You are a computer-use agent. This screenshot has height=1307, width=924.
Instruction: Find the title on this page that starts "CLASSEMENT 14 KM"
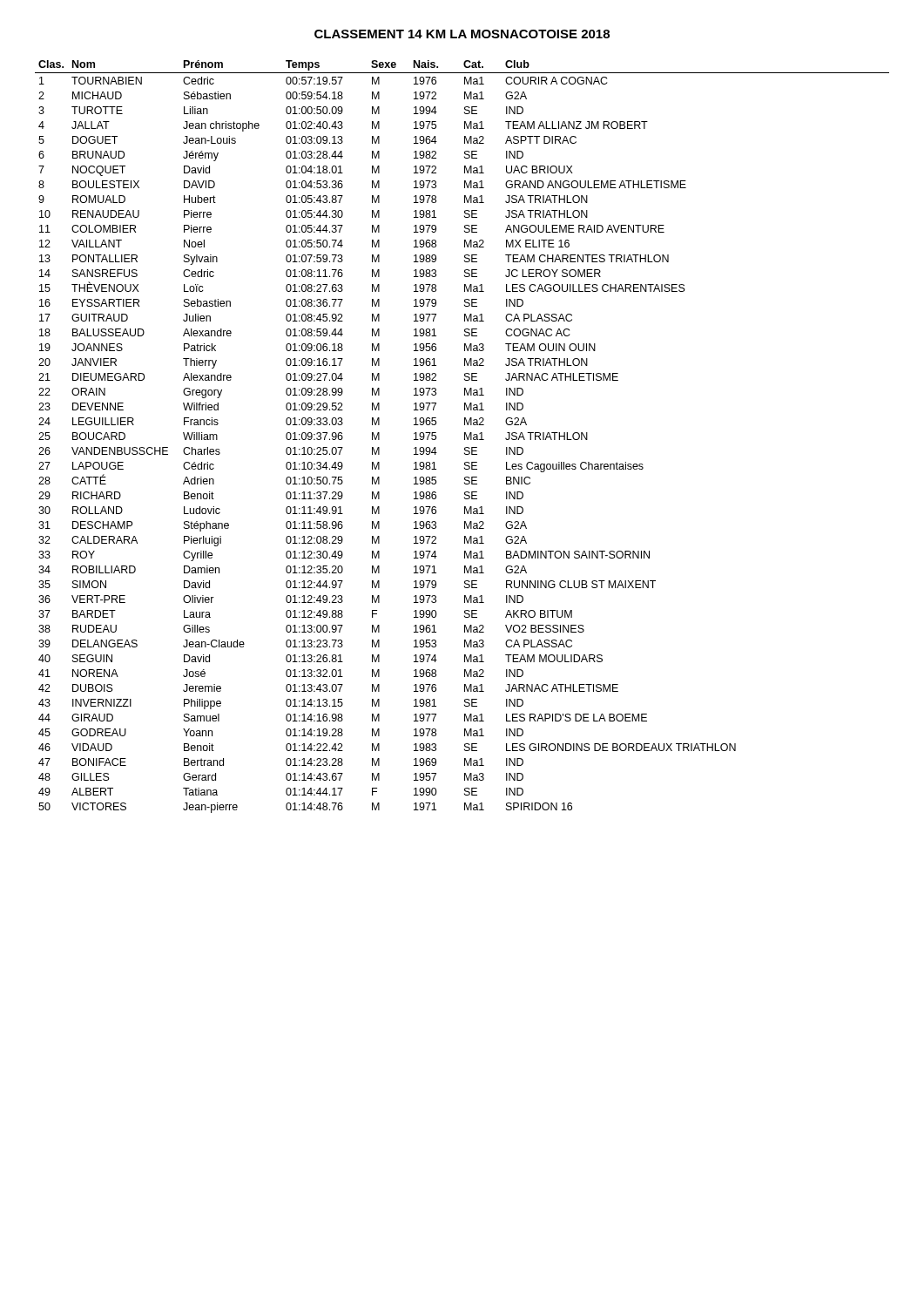pyautogui.click(x=462, y=34)
